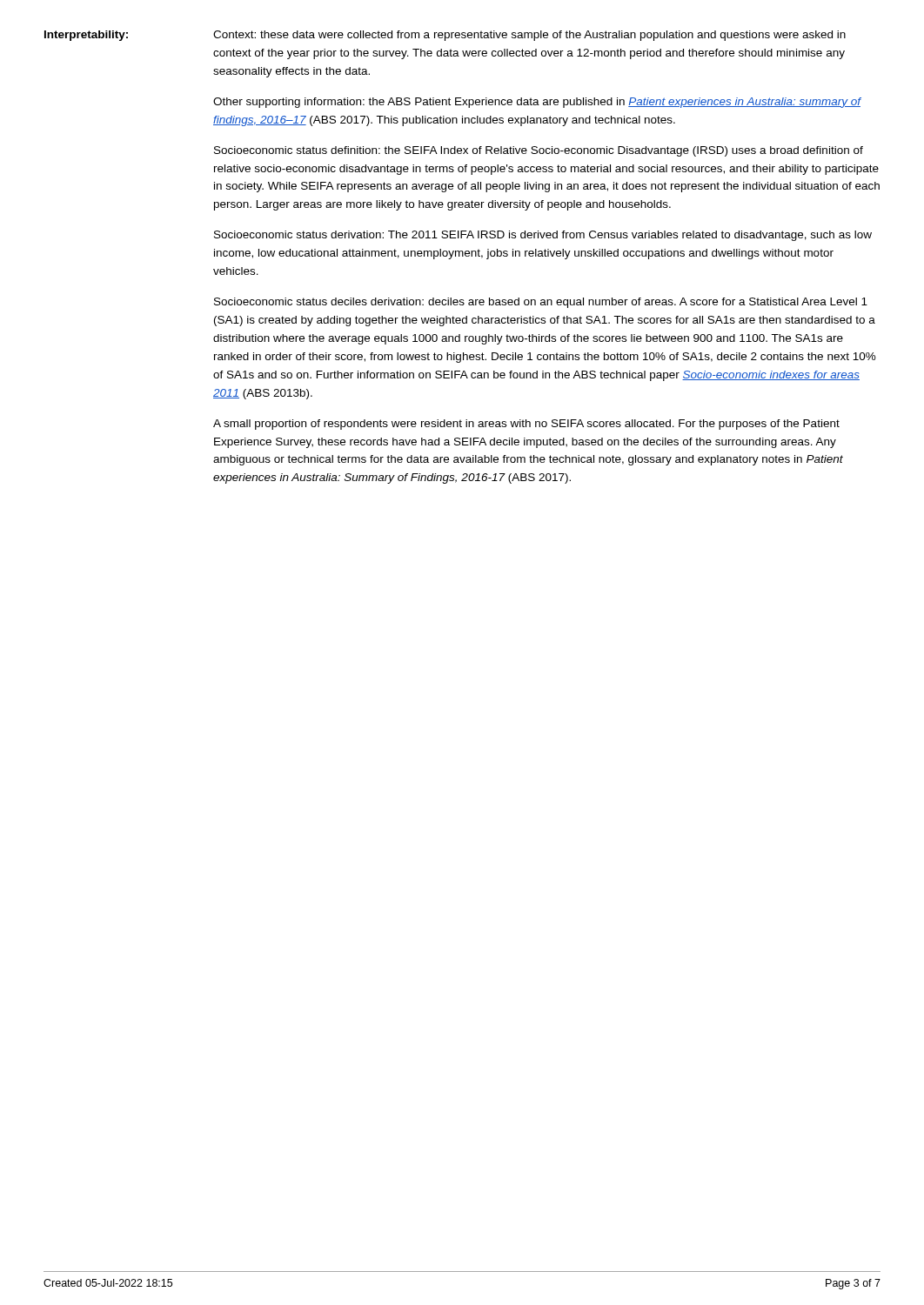Click on the text block containing "Socioeconomic status deciles derivation: deciles"
The width and height of the screenshot is (924, 1305).
pos(545,347)
